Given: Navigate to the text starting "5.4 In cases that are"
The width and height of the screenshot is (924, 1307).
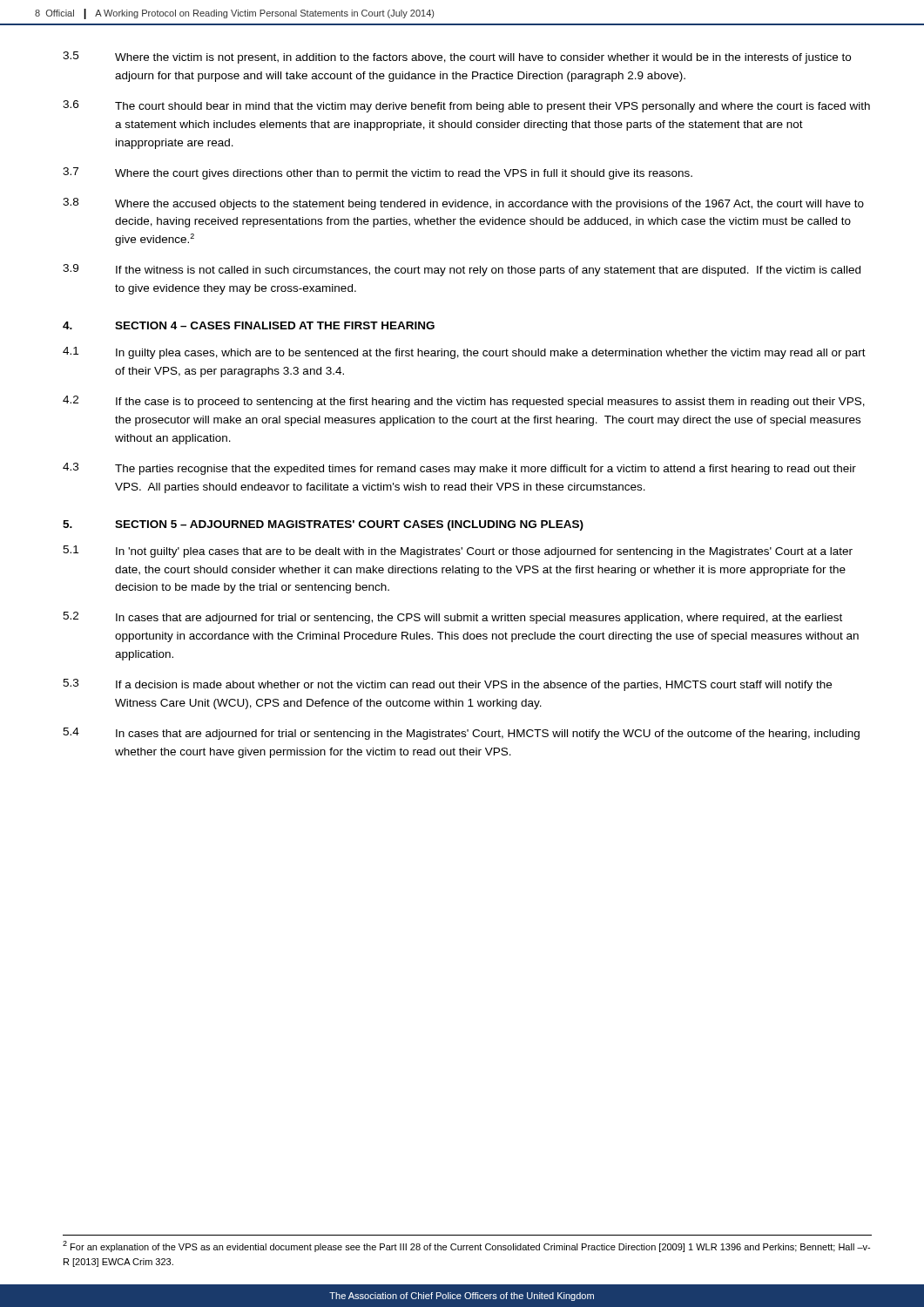Looking at the screenshot, I should click(x=467, y=743).
